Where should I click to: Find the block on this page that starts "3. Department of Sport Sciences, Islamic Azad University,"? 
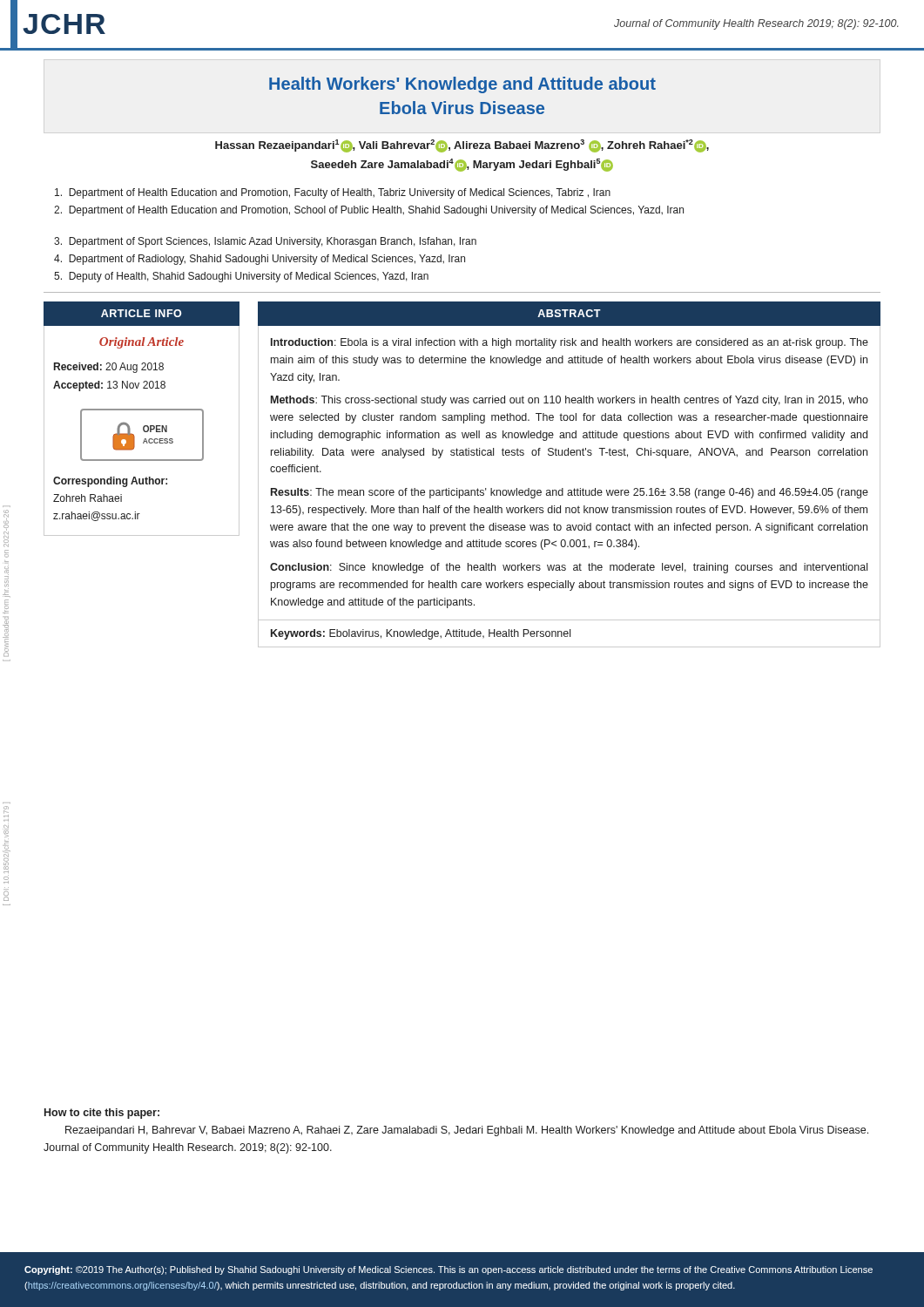pos(265,241)
